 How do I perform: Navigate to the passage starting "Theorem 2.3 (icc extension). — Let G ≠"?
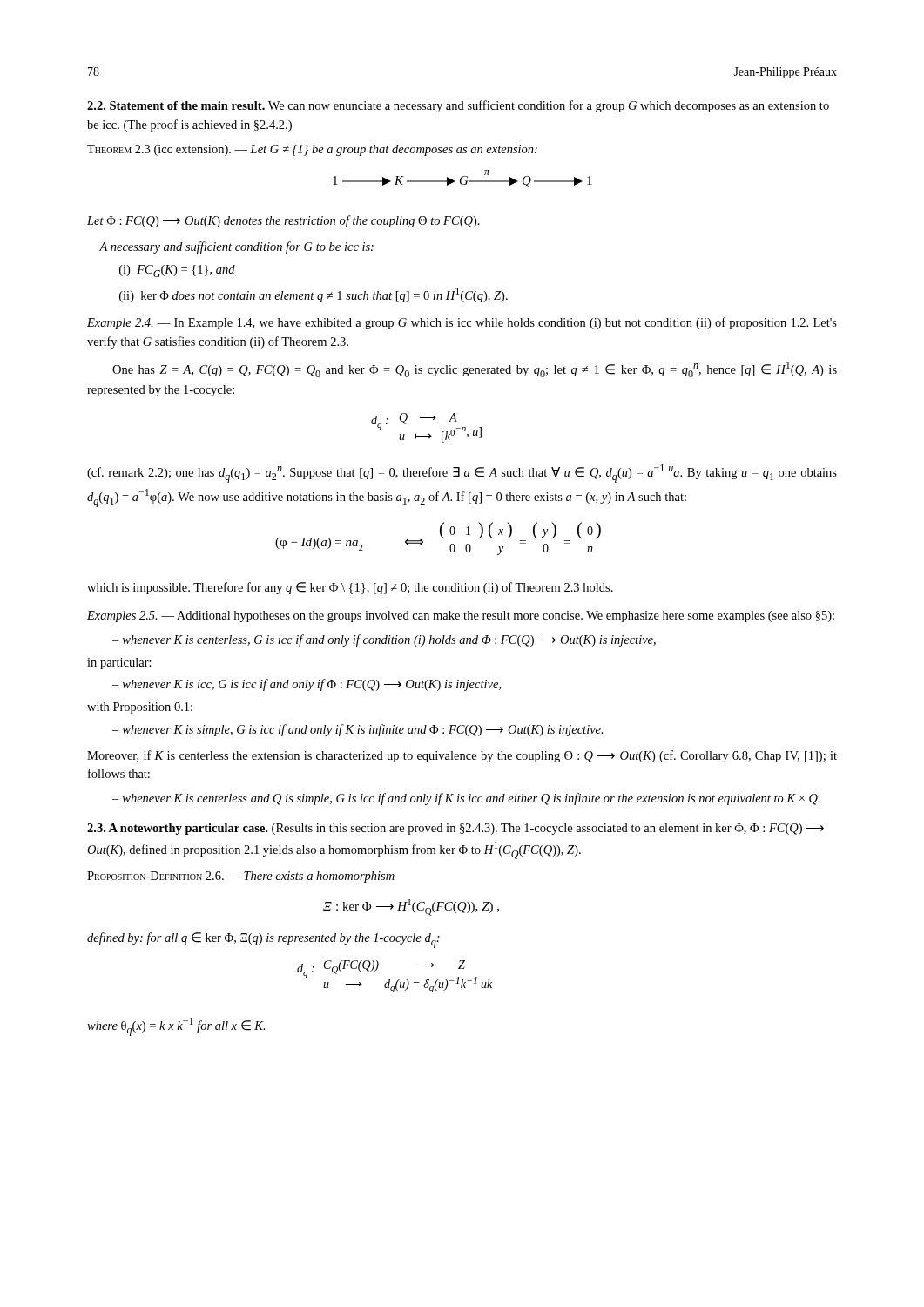(313, 149)
